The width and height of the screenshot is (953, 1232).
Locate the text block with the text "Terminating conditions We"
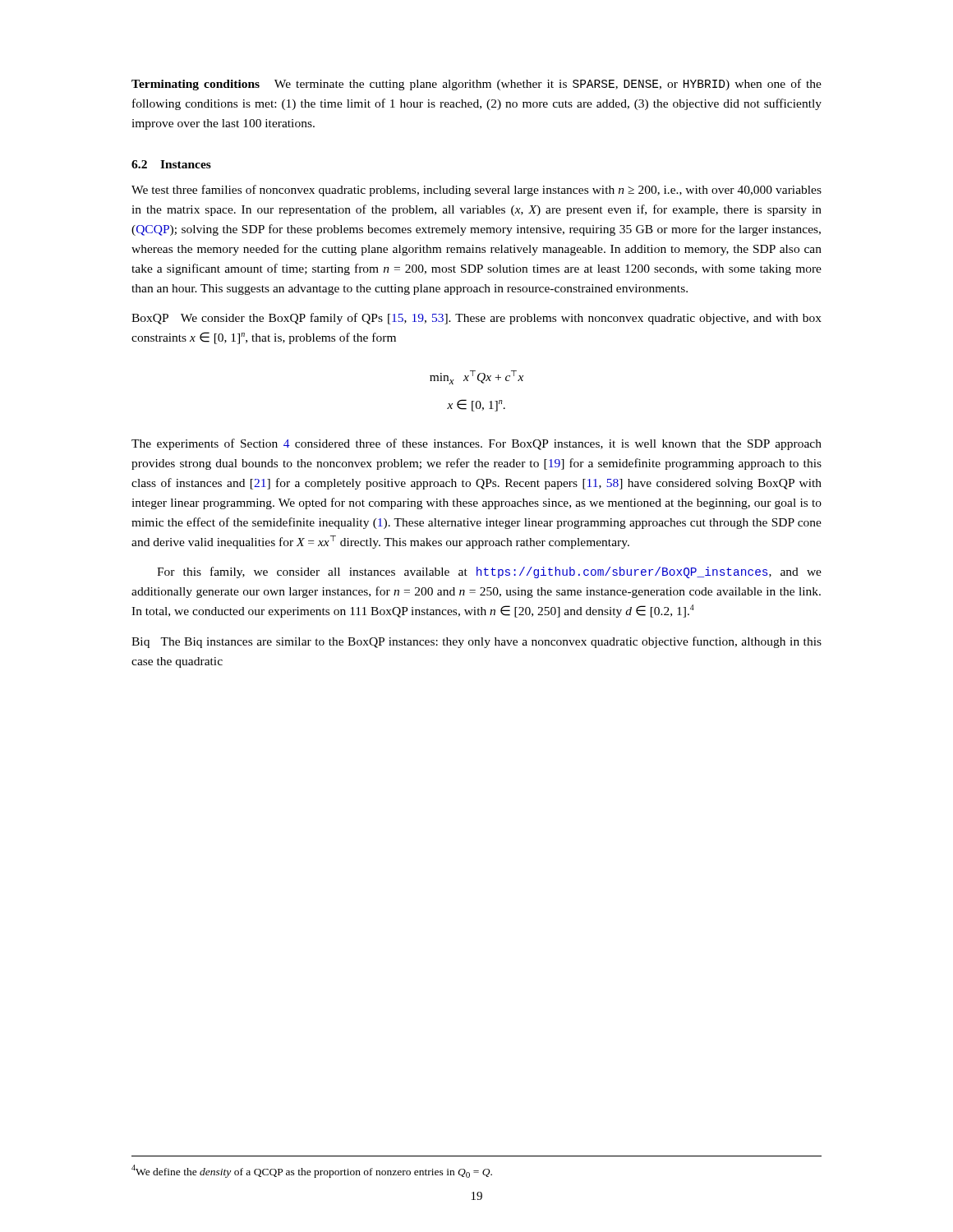click(x=476, y=104)
